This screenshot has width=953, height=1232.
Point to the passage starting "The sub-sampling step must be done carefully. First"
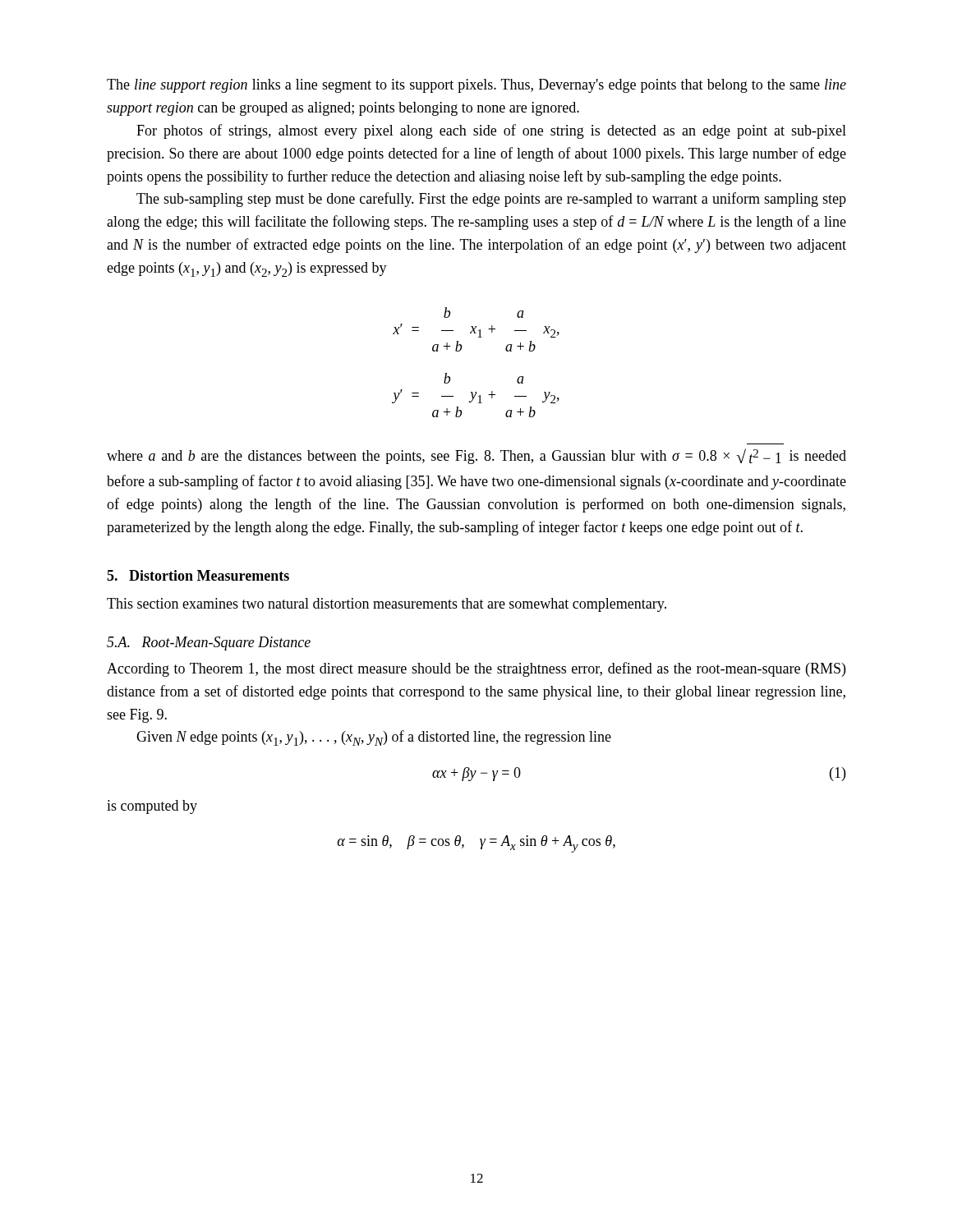pyautogui.click(x=476, y=235)
